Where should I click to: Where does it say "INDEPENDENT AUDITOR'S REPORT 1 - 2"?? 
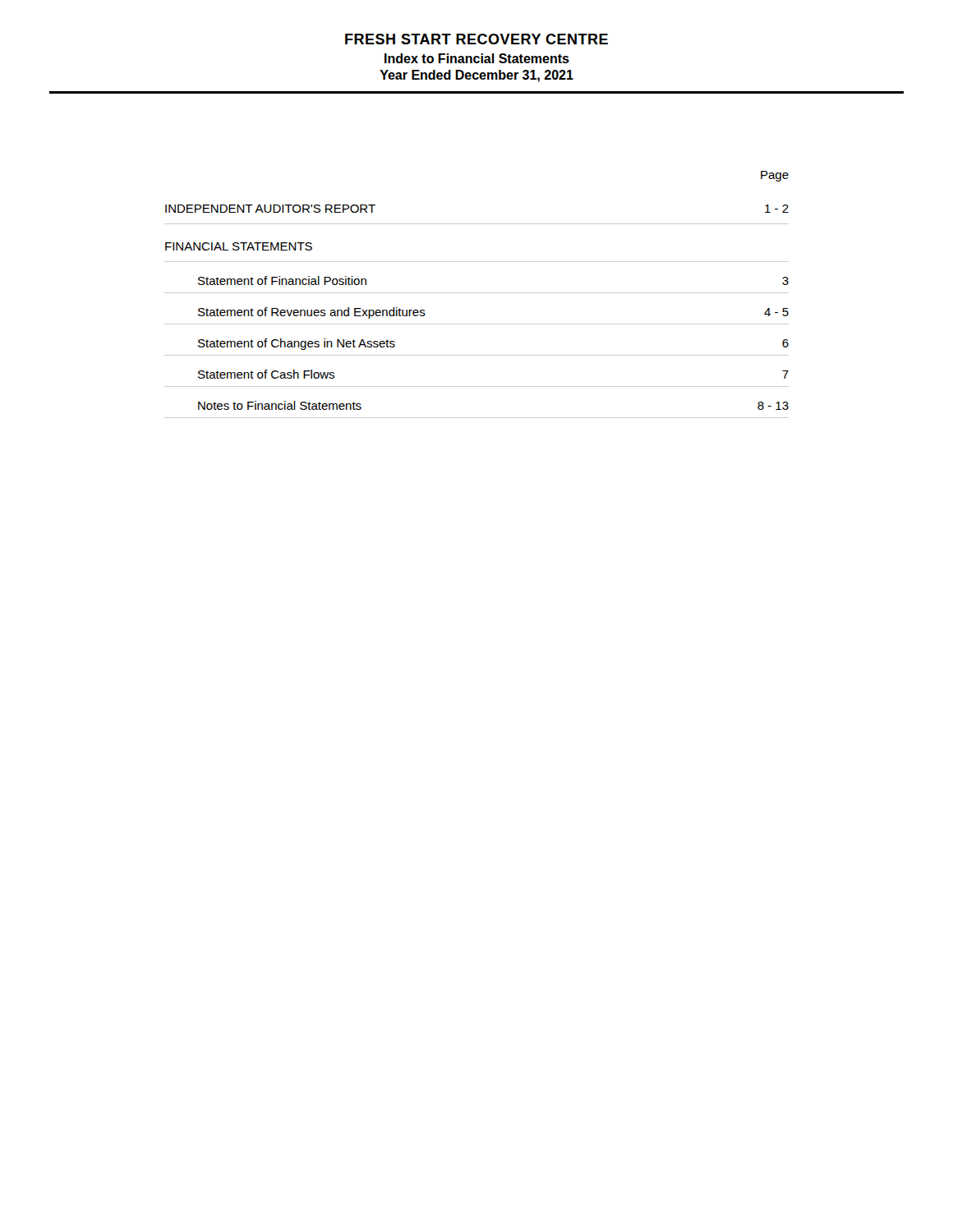coord(275,208)
